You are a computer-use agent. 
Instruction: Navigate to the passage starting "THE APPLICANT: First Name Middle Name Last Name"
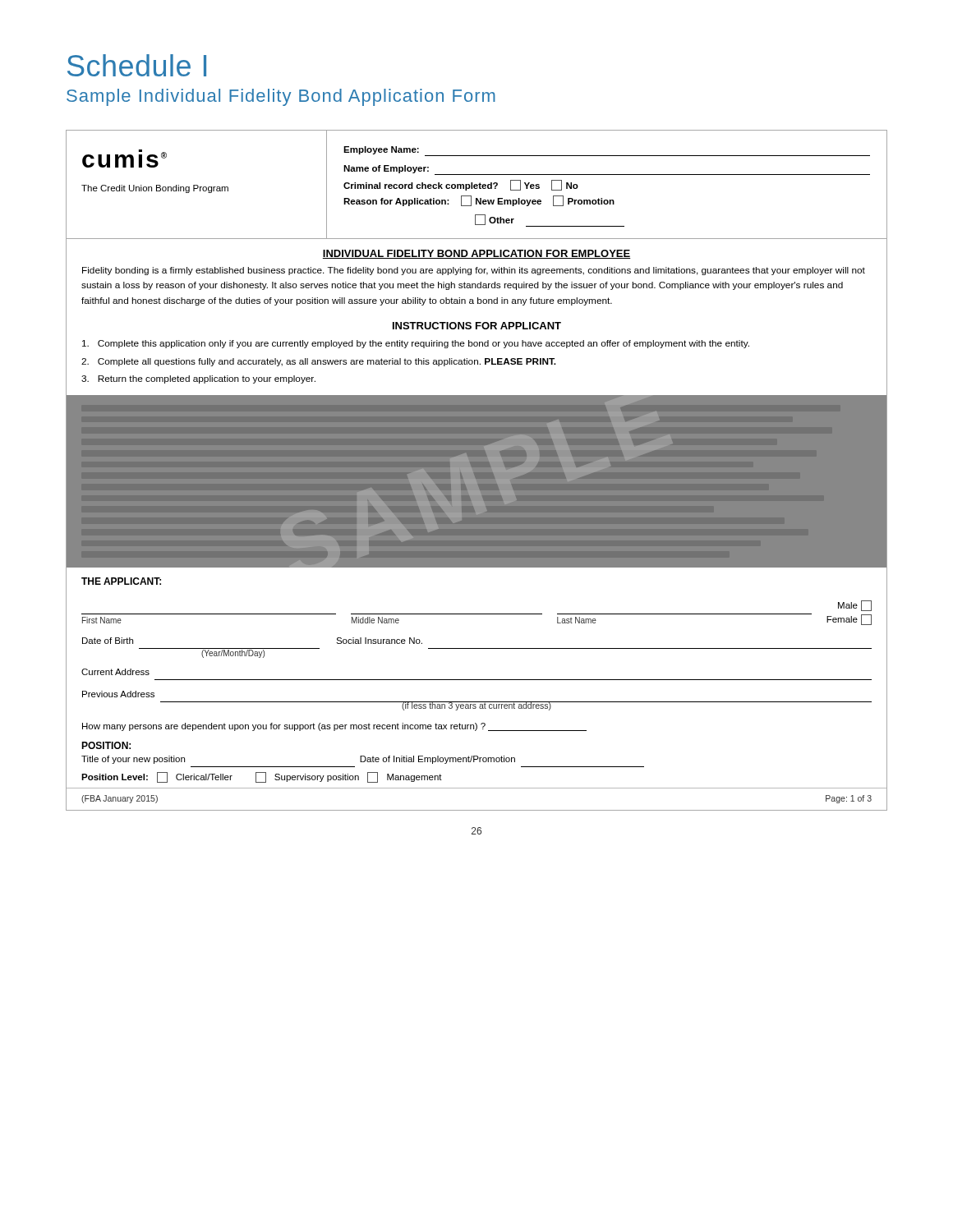pyautogui.click(x=121, y=581)
